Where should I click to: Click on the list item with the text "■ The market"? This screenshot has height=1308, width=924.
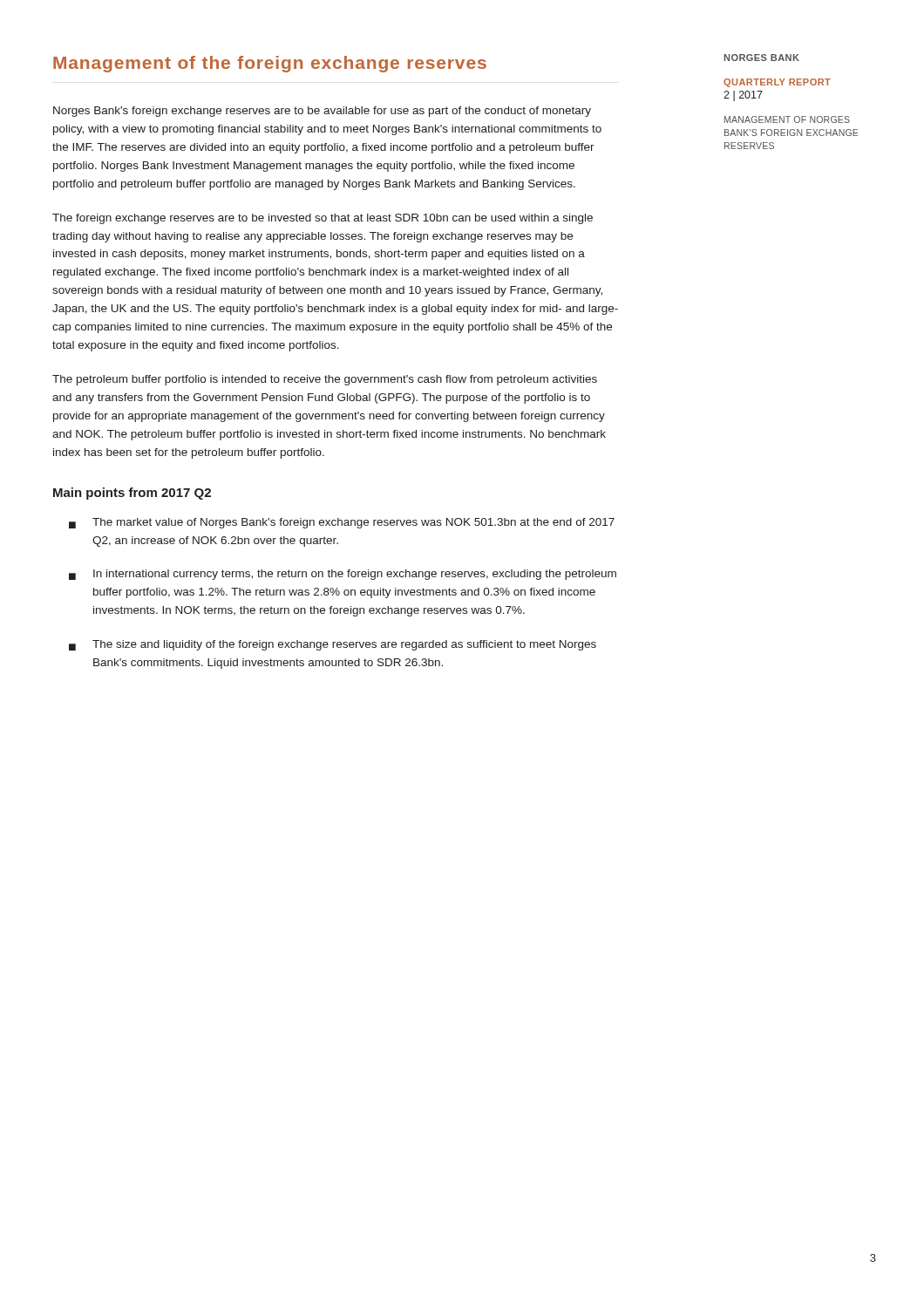click(343, 532)
